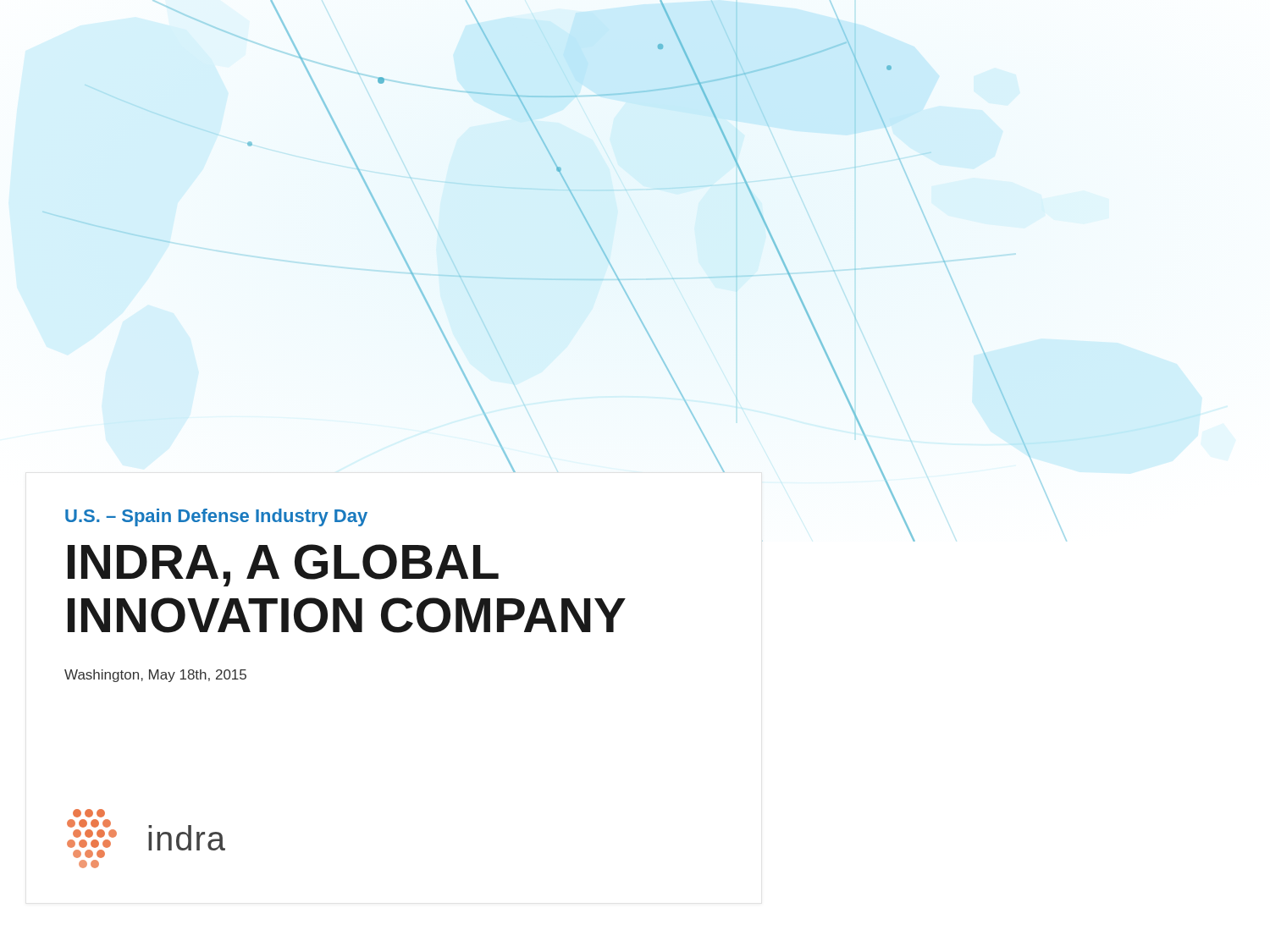Select the text starting "INDRA, A GLOBAL INNOVATION COMPANY"

click(x=345, y=589)
